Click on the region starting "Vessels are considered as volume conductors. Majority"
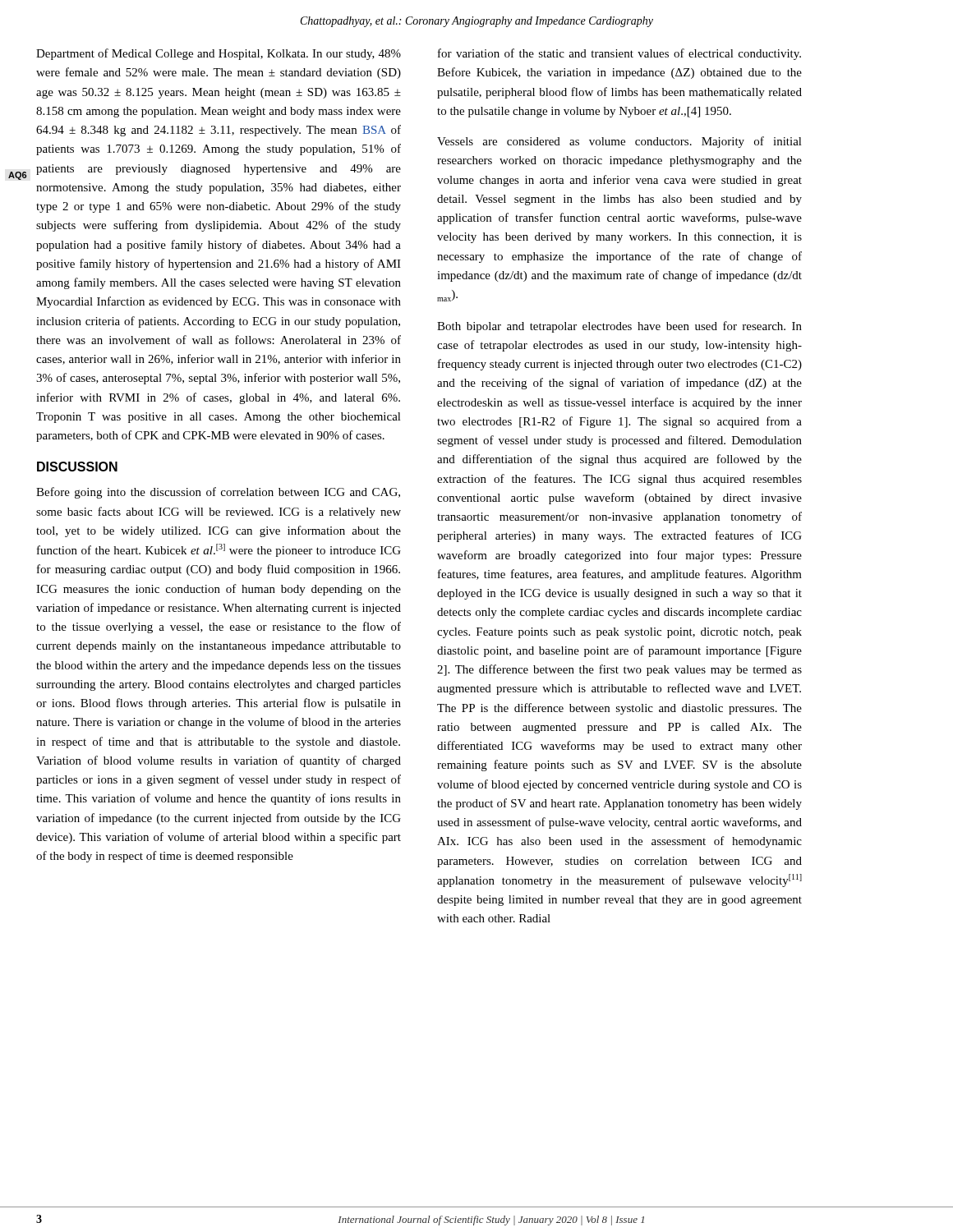 click(x=619, y=219)
